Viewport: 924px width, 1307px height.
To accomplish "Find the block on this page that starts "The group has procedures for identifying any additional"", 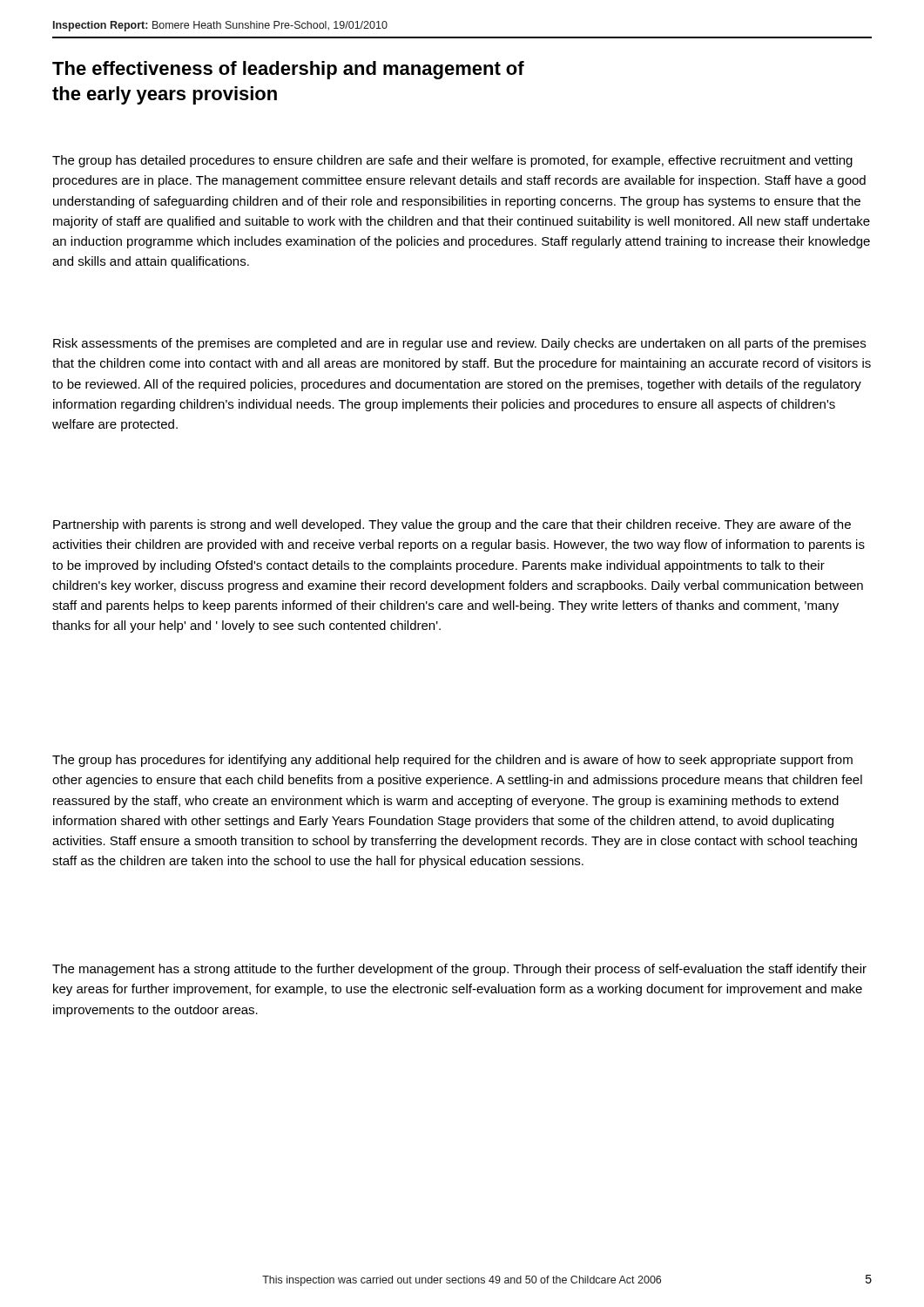I will [x=457, y=810].
